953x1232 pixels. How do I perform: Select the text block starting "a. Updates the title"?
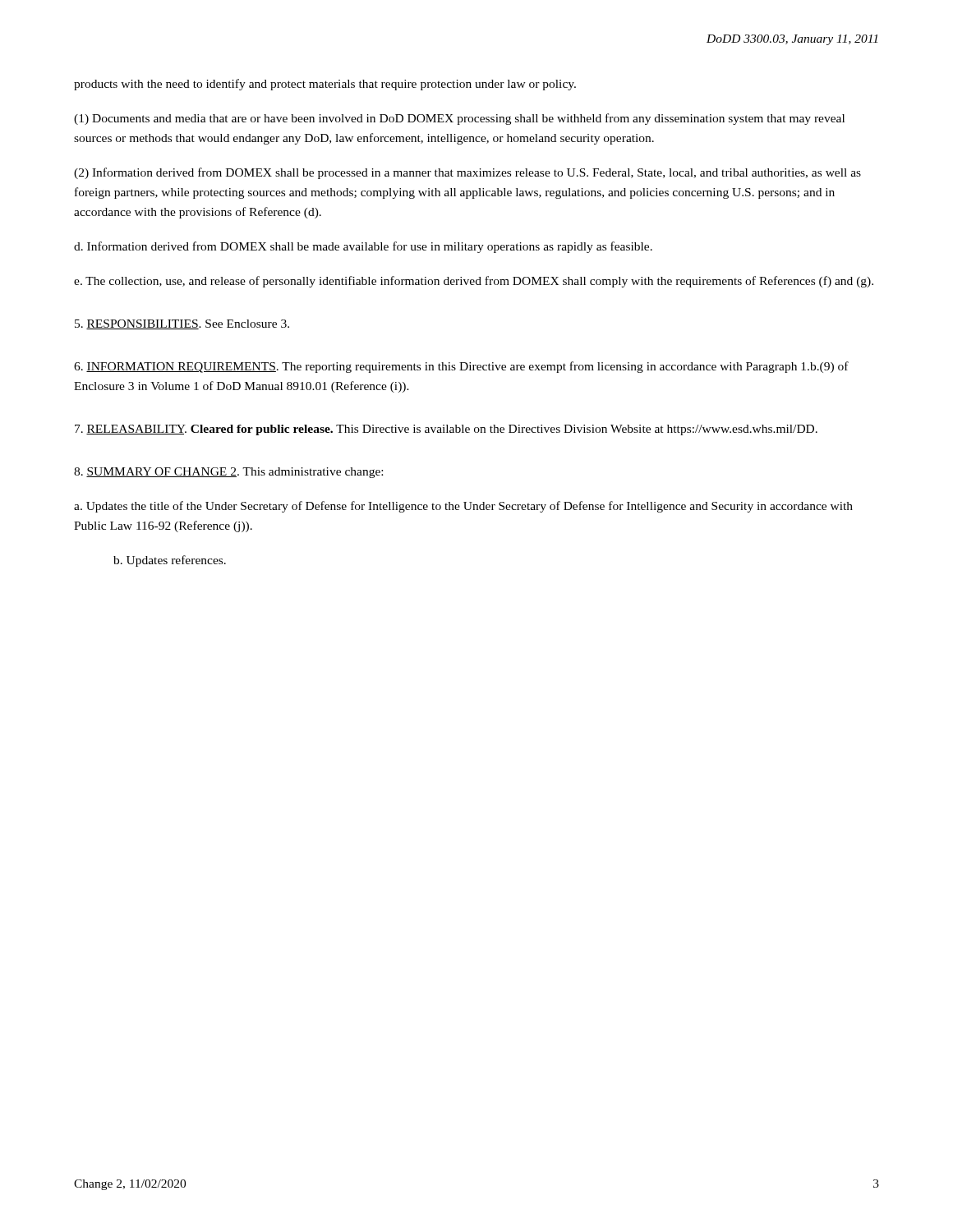476,516
